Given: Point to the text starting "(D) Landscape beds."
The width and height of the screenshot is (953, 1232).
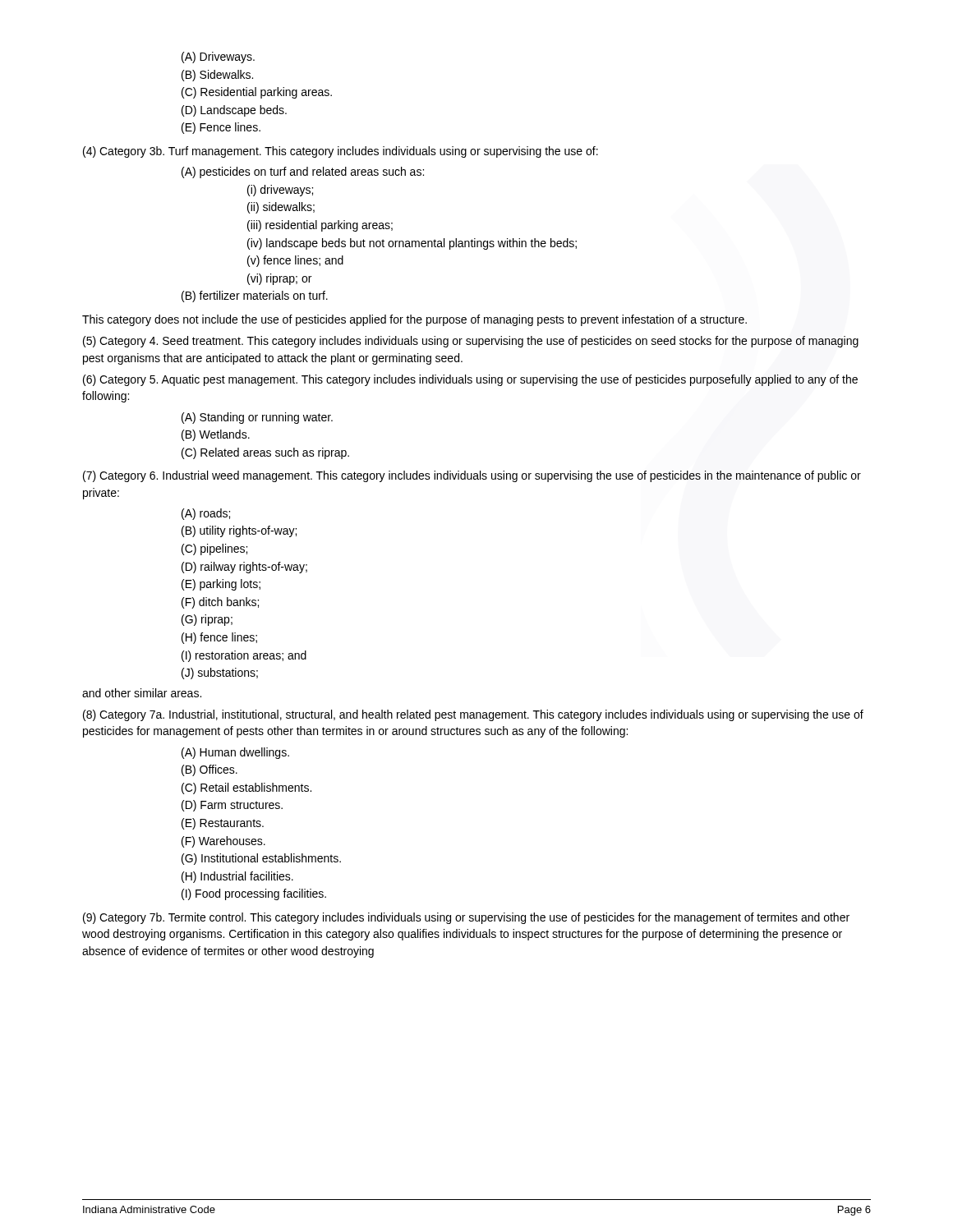Looking at the screenshot, I should pos(234,110).
